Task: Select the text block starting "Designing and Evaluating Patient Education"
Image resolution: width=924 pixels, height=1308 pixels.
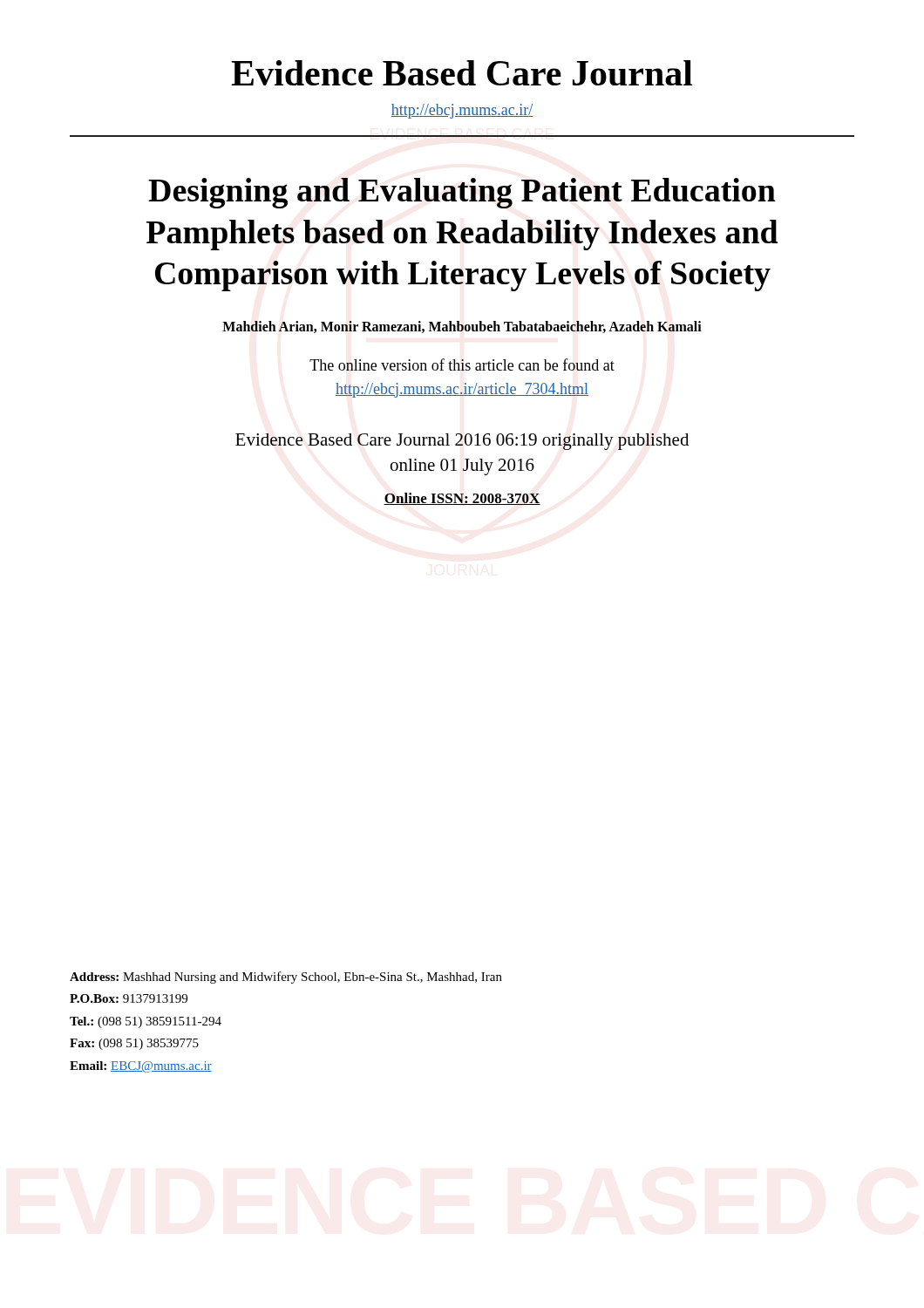Action: (x=462, y=232)
